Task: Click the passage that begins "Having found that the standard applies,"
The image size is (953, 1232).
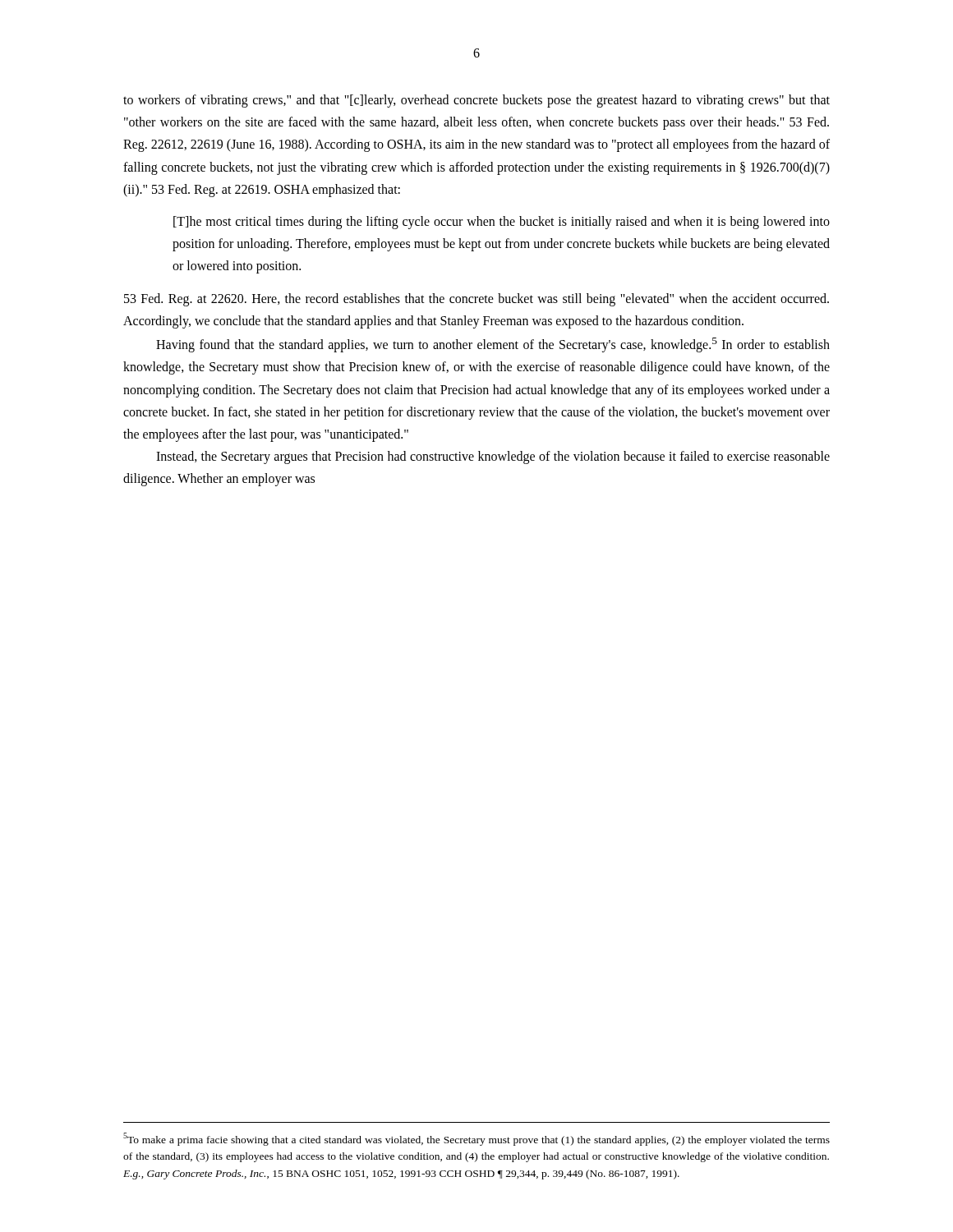Action: point(476,388)
